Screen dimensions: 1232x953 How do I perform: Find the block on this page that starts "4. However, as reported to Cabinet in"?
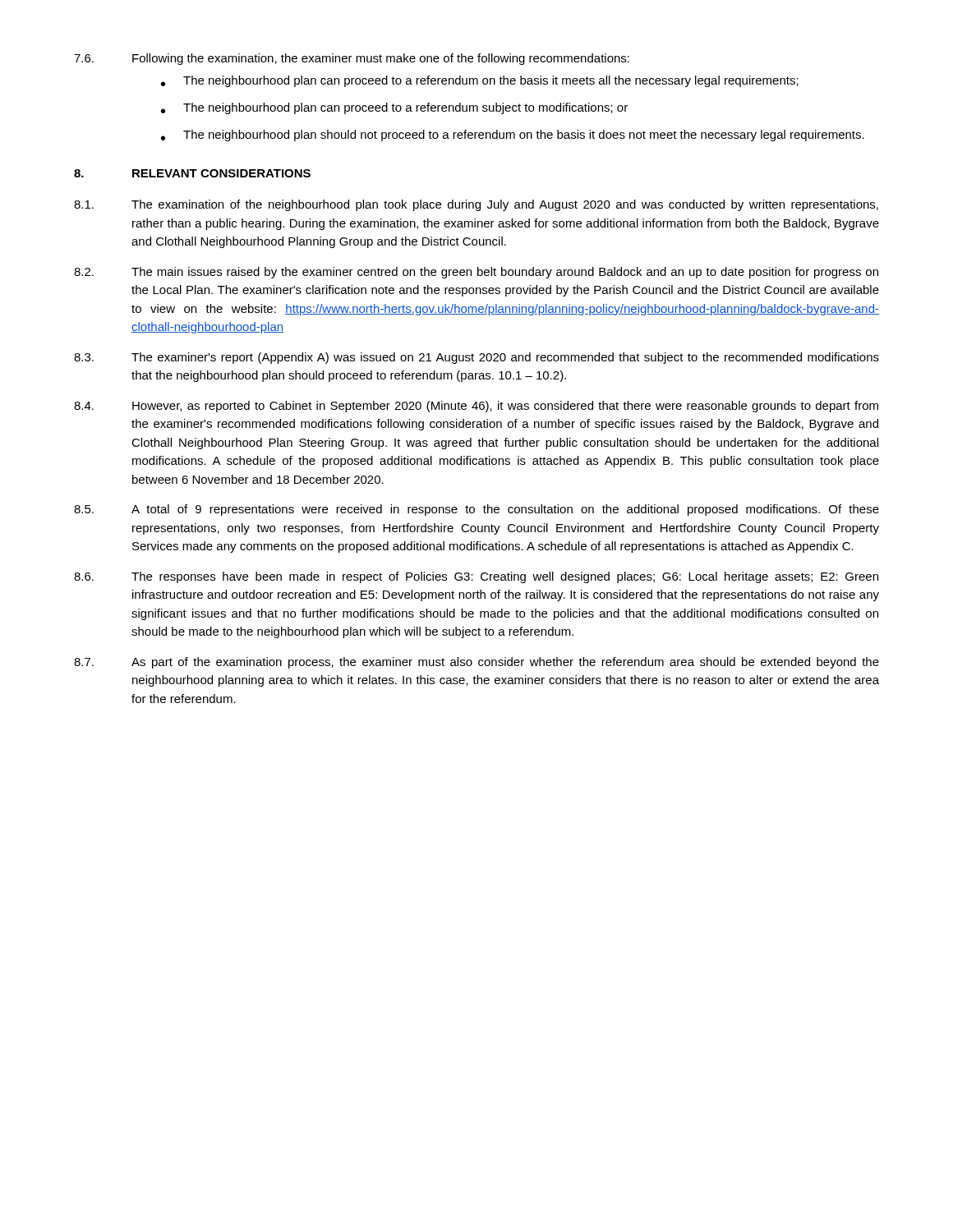476,443
